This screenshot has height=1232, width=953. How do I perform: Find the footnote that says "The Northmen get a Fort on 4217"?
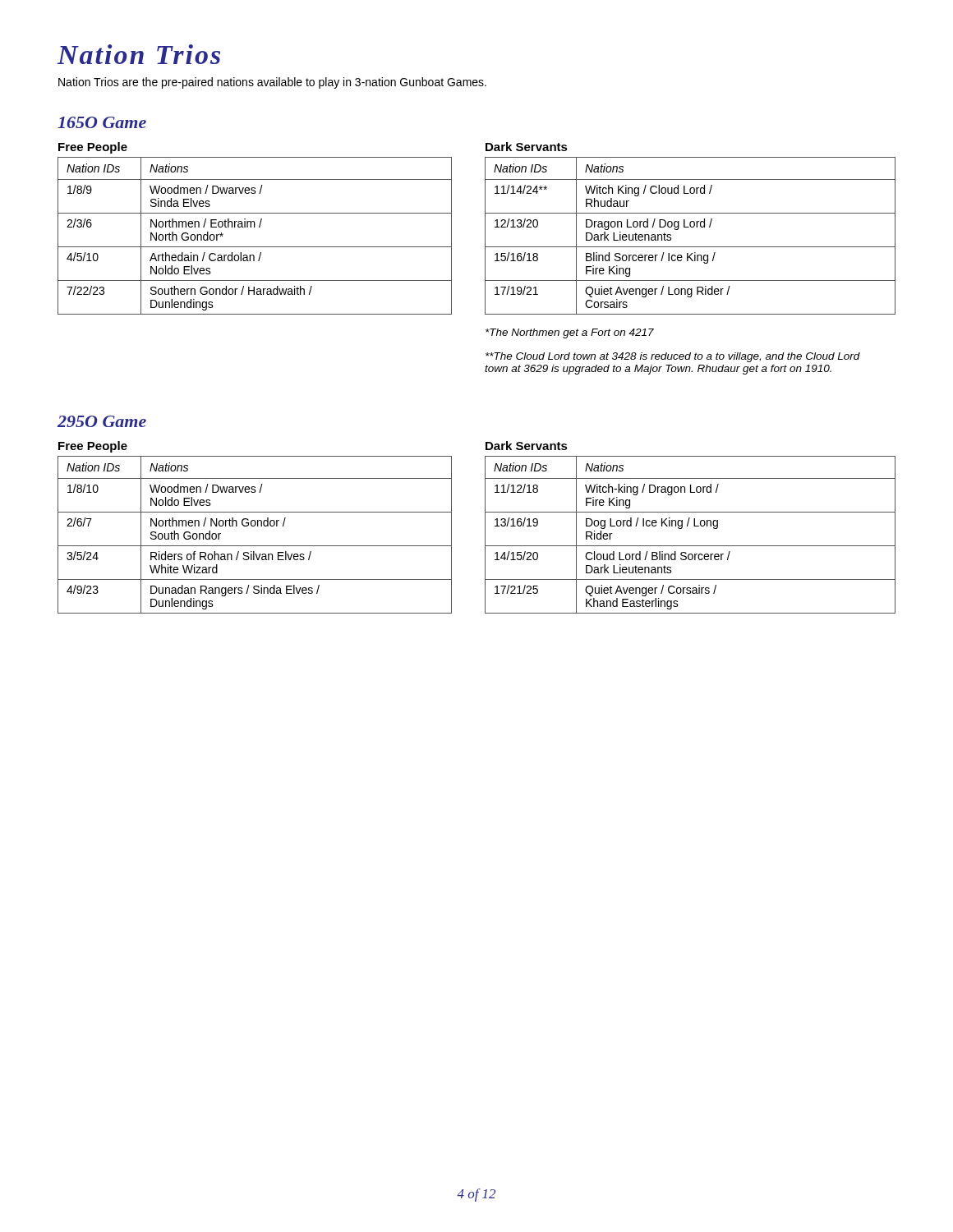point(570,333)
